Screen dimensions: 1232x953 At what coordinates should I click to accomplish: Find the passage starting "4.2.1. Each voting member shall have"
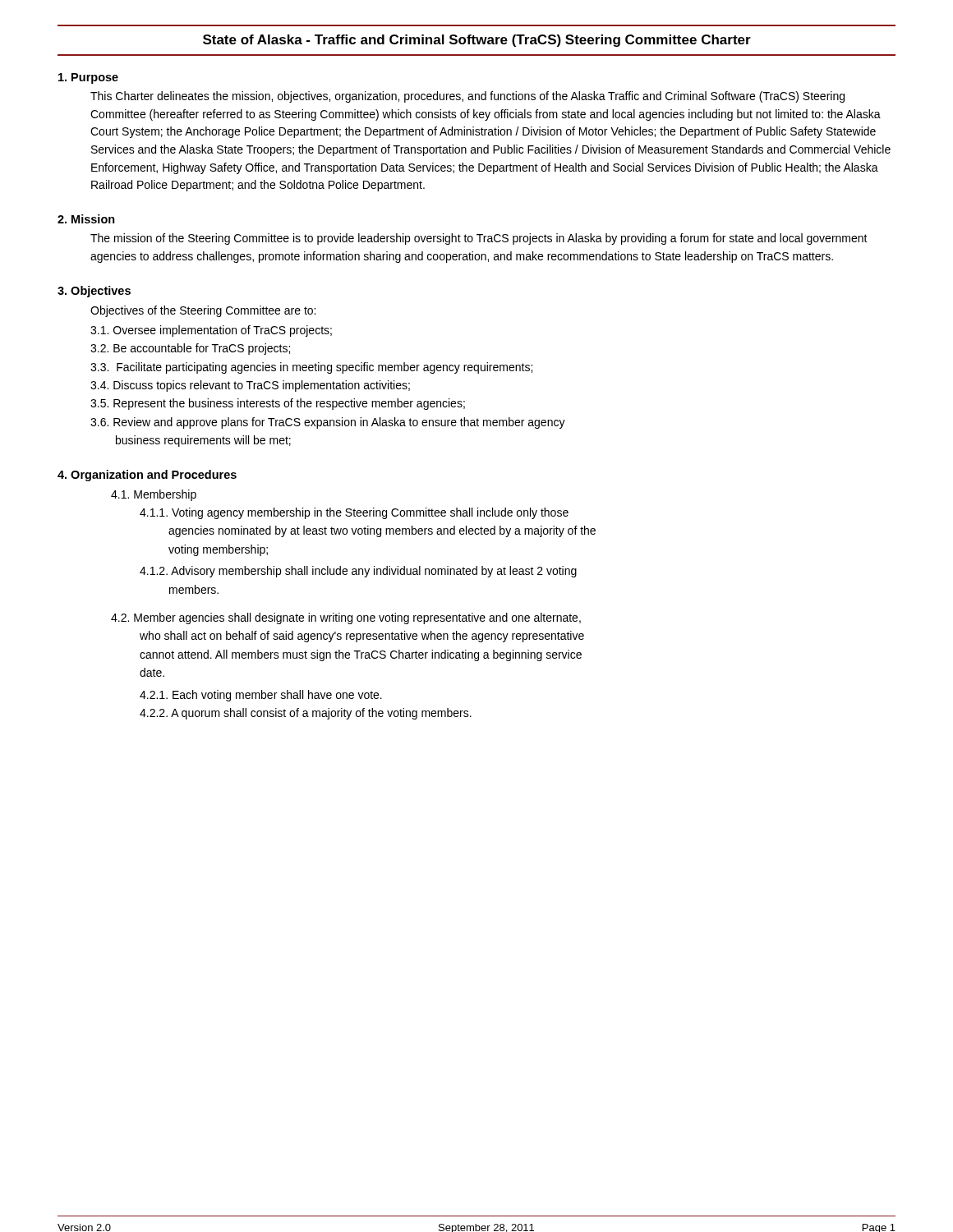261,694
